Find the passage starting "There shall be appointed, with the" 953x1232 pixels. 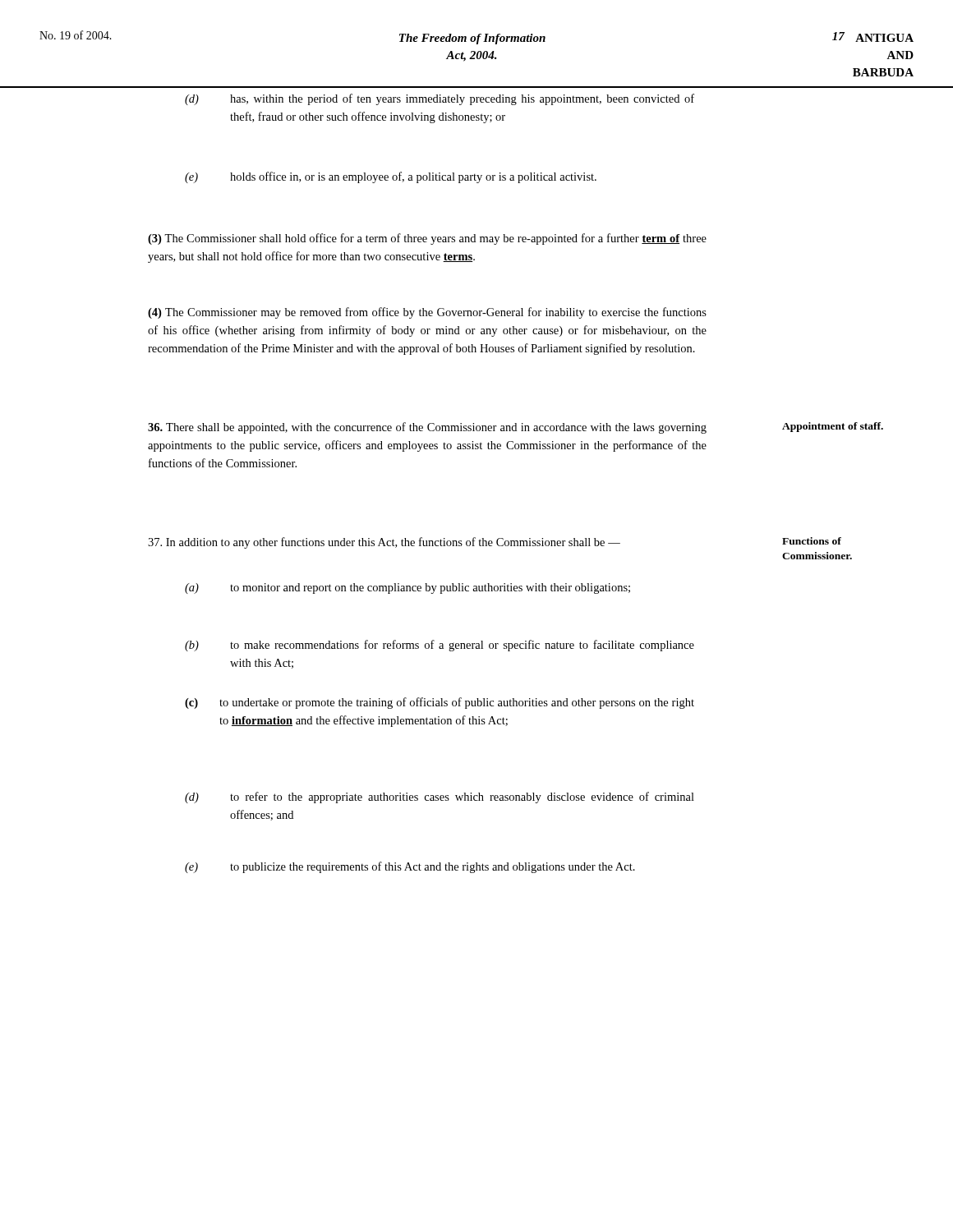coord(427,445)
